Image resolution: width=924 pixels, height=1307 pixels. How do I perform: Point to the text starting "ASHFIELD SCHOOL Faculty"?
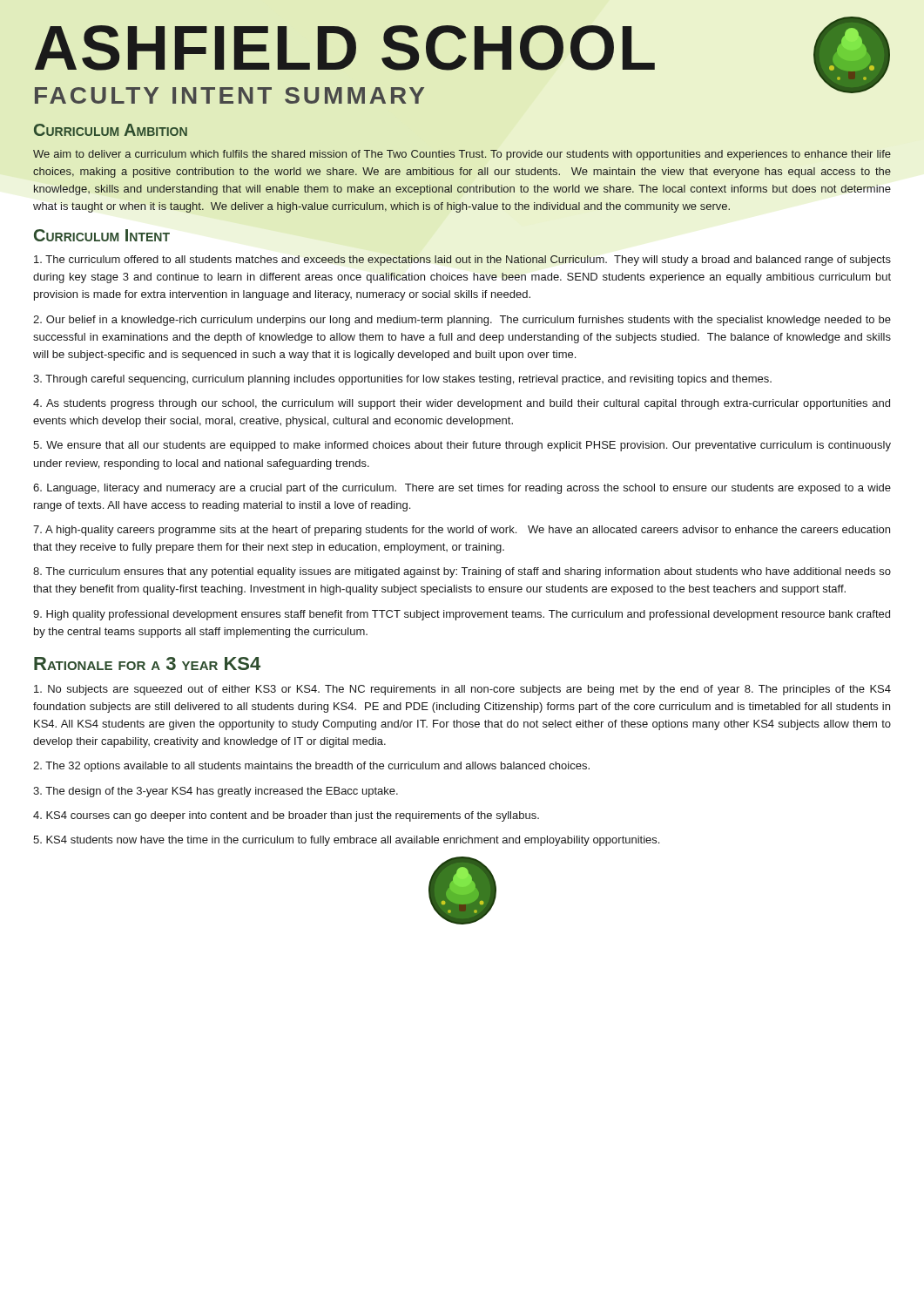tap(462, 63)
